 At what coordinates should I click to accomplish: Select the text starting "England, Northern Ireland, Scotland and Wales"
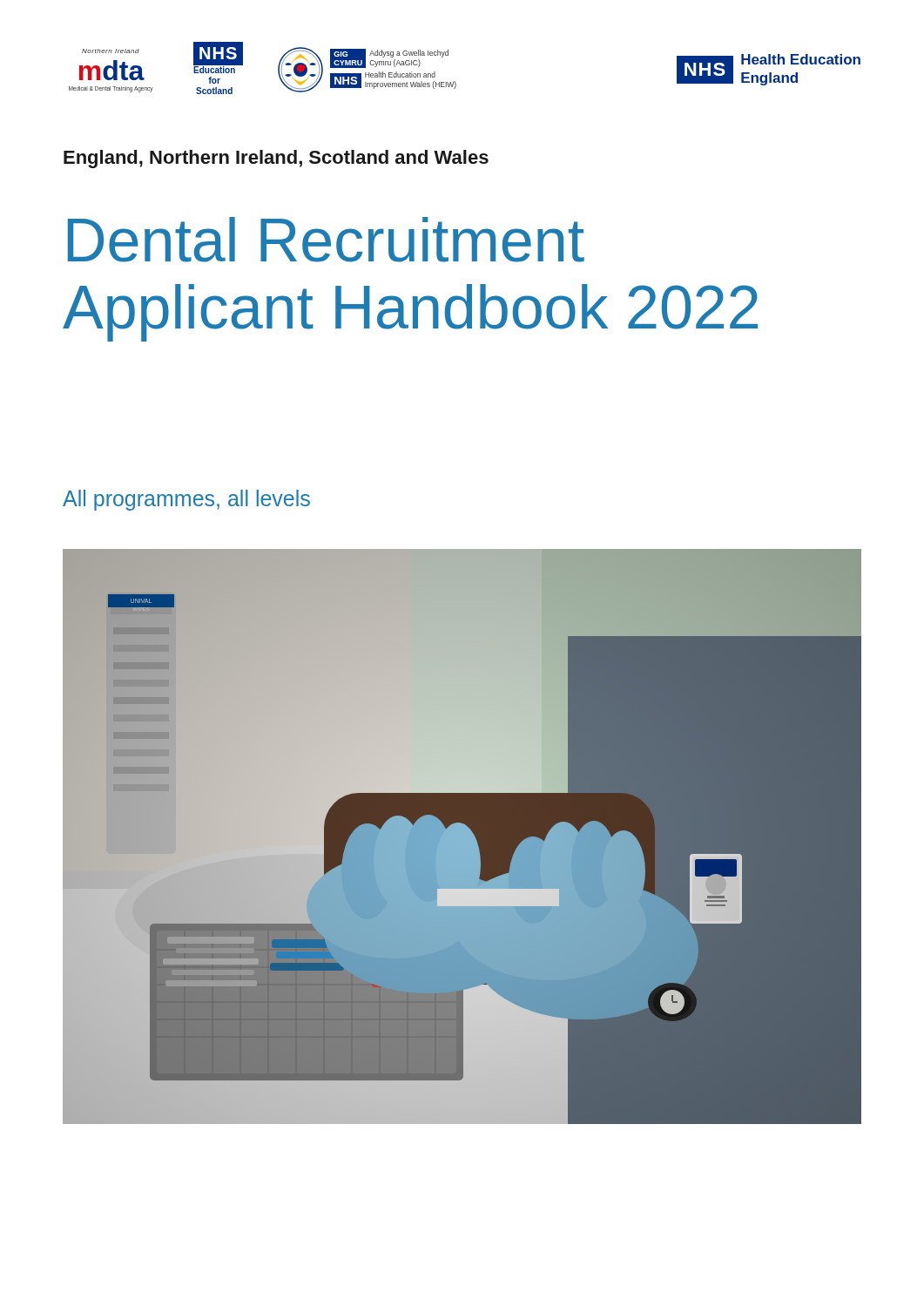[276, 158]
